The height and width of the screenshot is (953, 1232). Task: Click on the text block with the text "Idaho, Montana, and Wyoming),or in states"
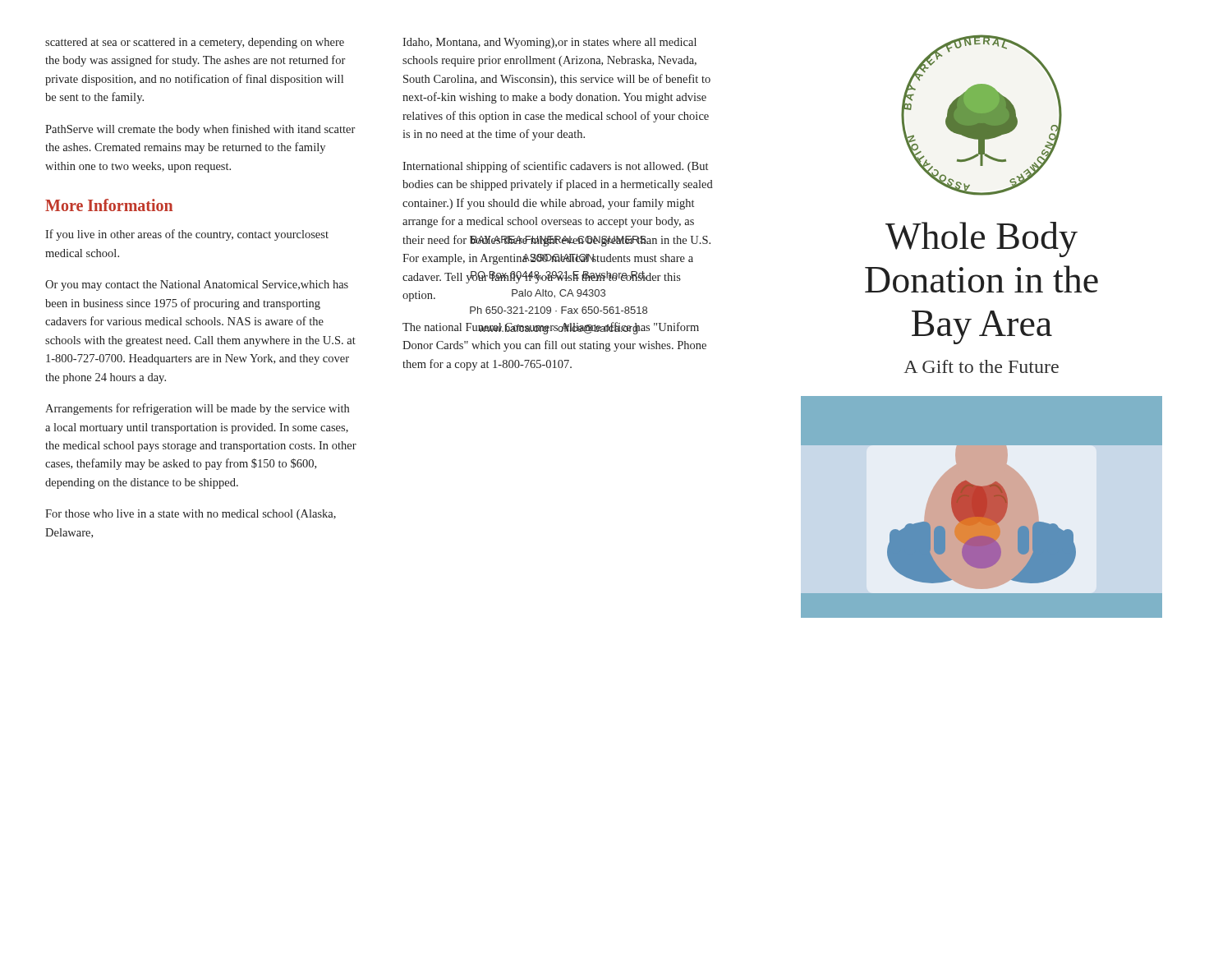(x=559, y=88)
